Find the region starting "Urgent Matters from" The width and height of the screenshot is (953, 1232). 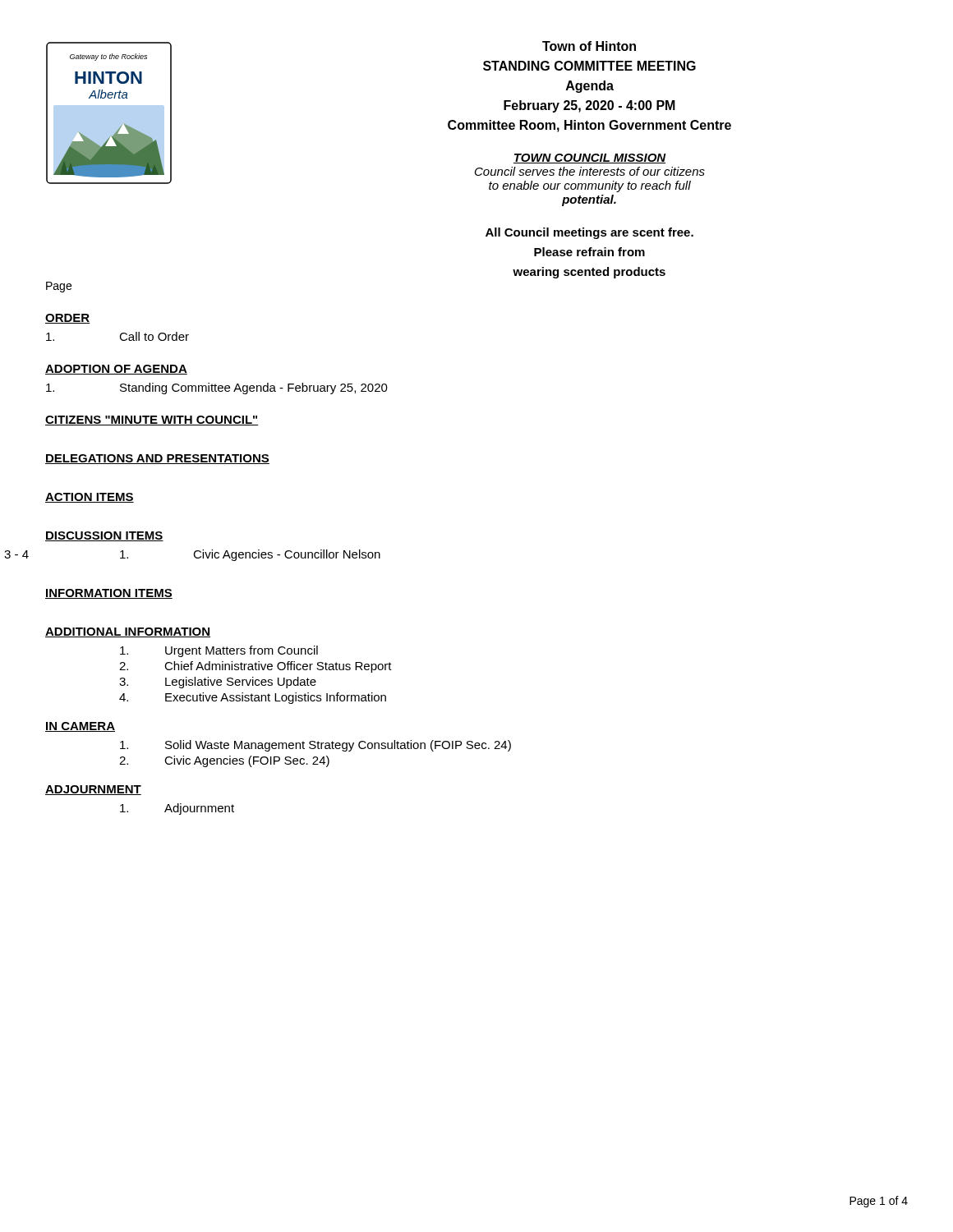click(219, 651)
